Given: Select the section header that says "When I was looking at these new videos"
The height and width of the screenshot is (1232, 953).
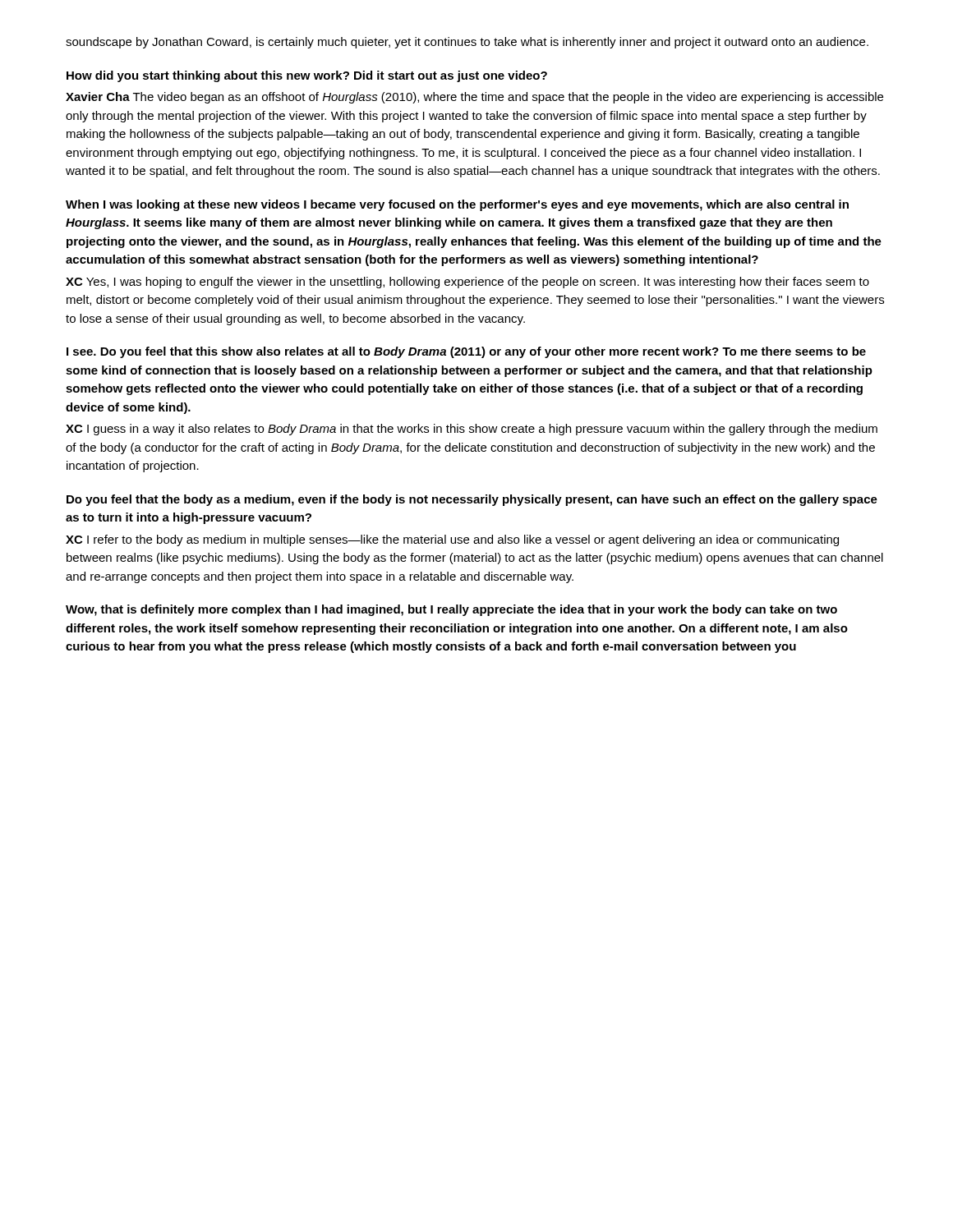Looking at the screenshot, I should [x=474, y=231].
